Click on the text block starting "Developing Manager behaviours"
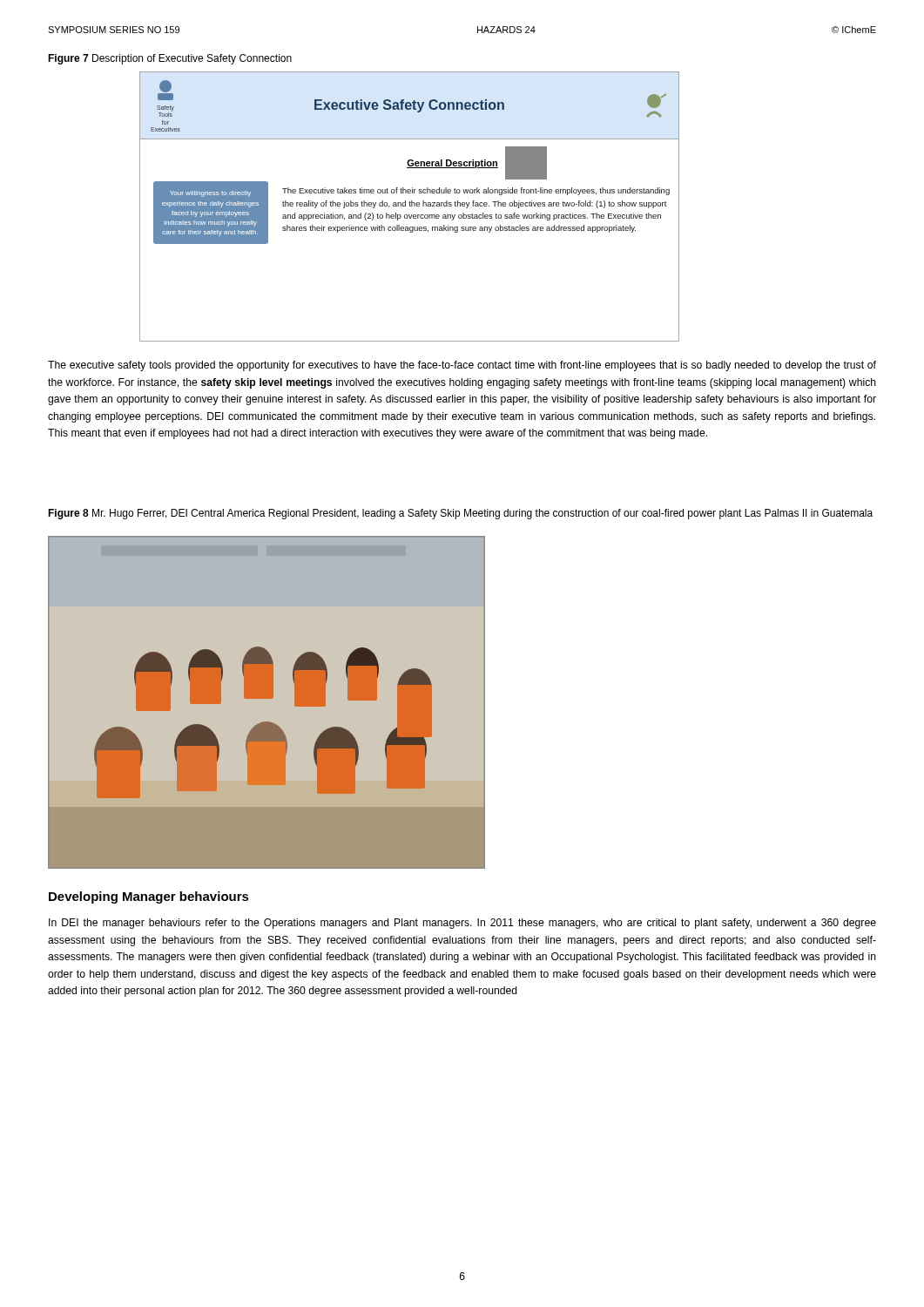 click(x=148, y=896)
